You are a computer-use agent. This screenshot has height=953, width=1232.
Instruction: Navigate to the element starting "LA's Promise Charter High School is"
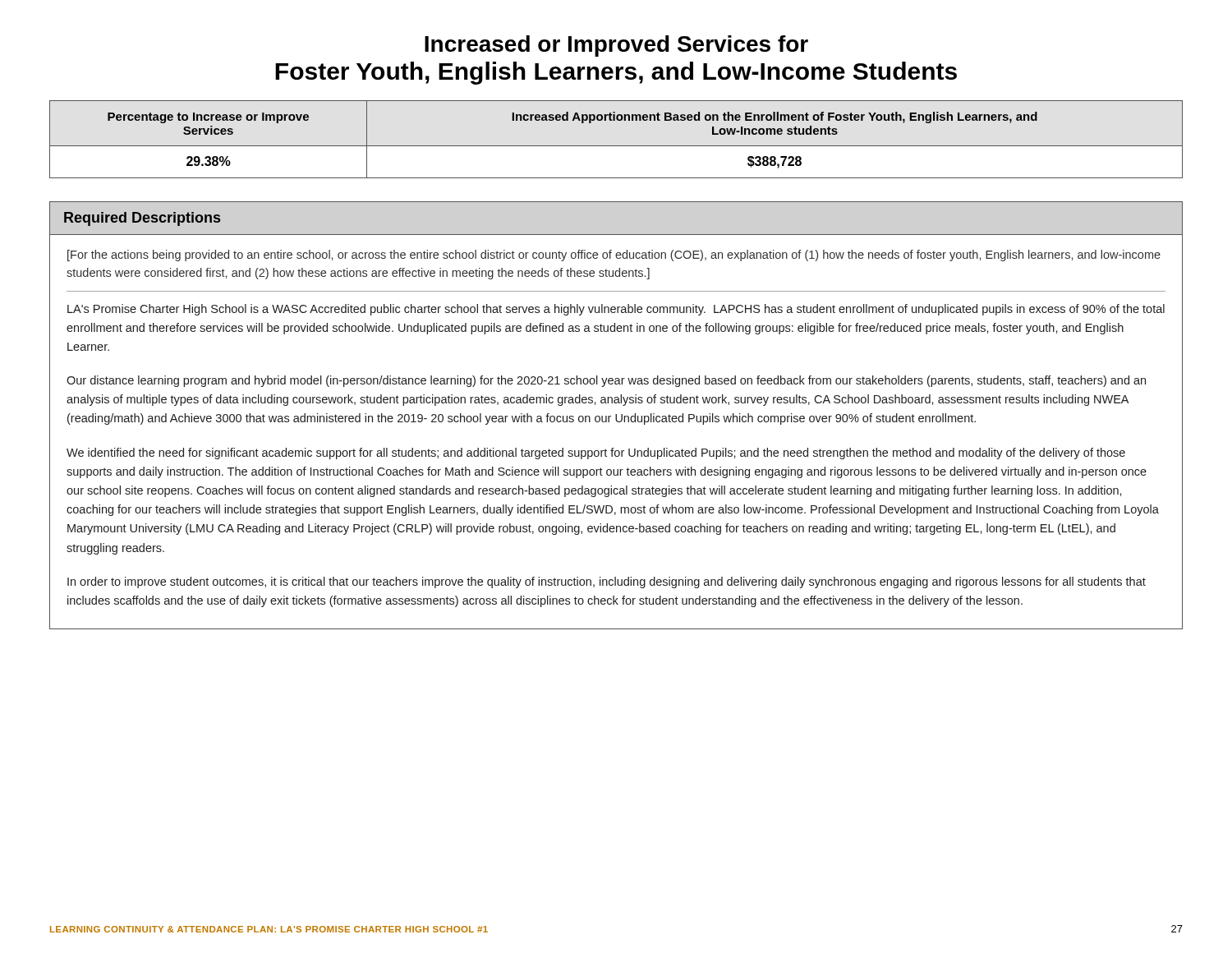tap(616, 328)
